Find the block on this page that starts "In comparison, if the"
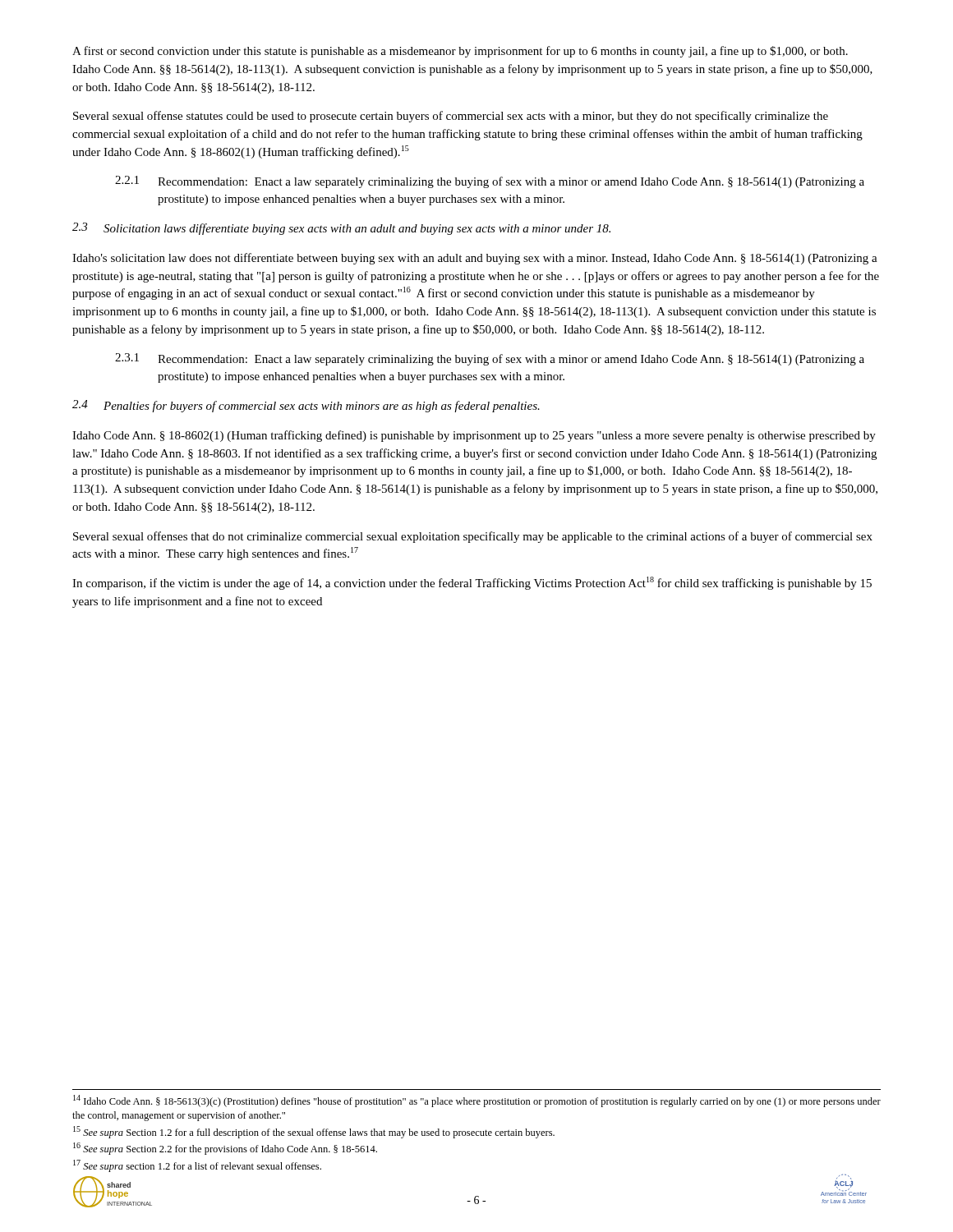Screen dimensions: 1232x953 pyautogui.click(x=476, y=593)
